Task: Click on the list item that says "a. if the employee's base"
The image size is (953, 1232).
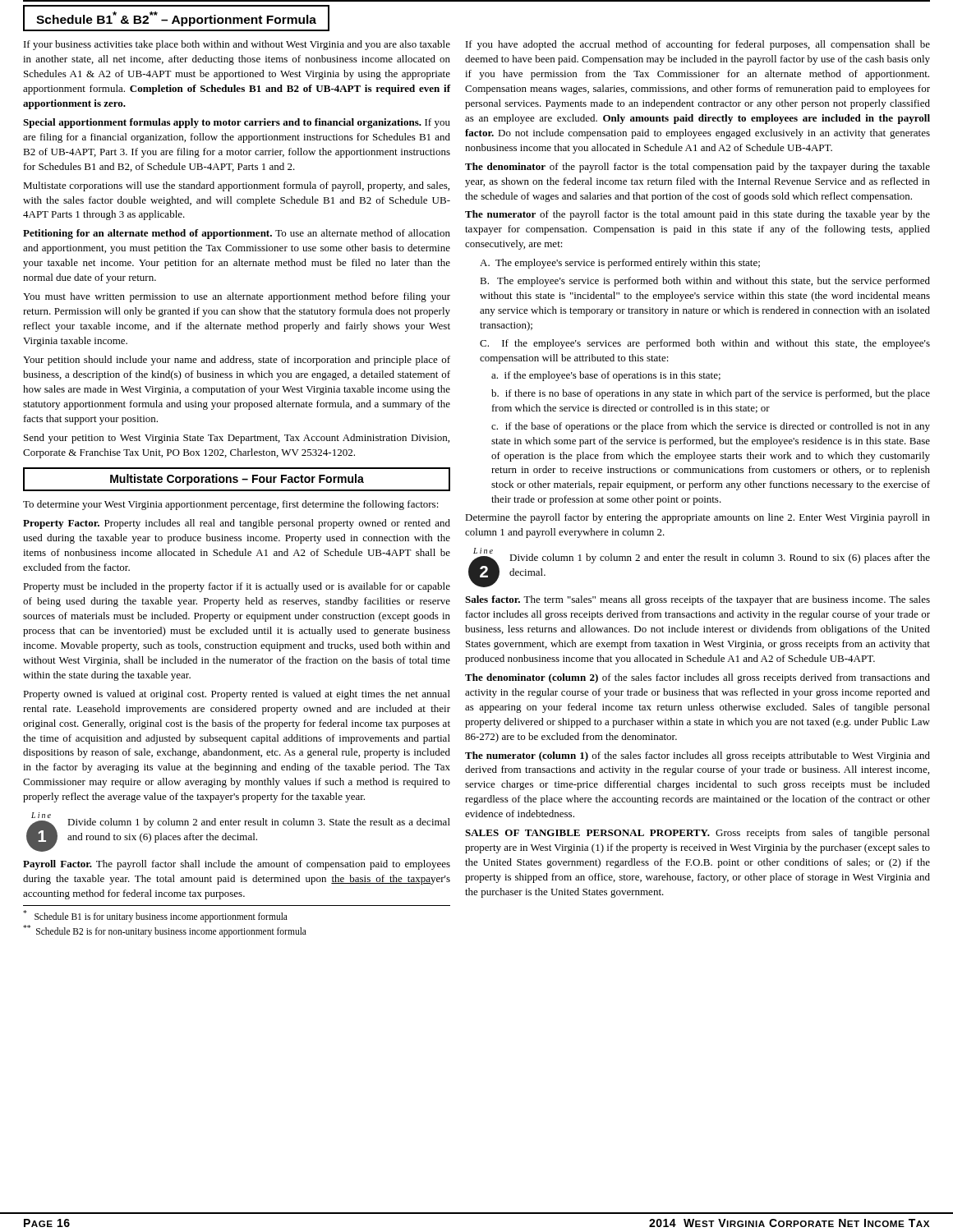Action: 606,375
